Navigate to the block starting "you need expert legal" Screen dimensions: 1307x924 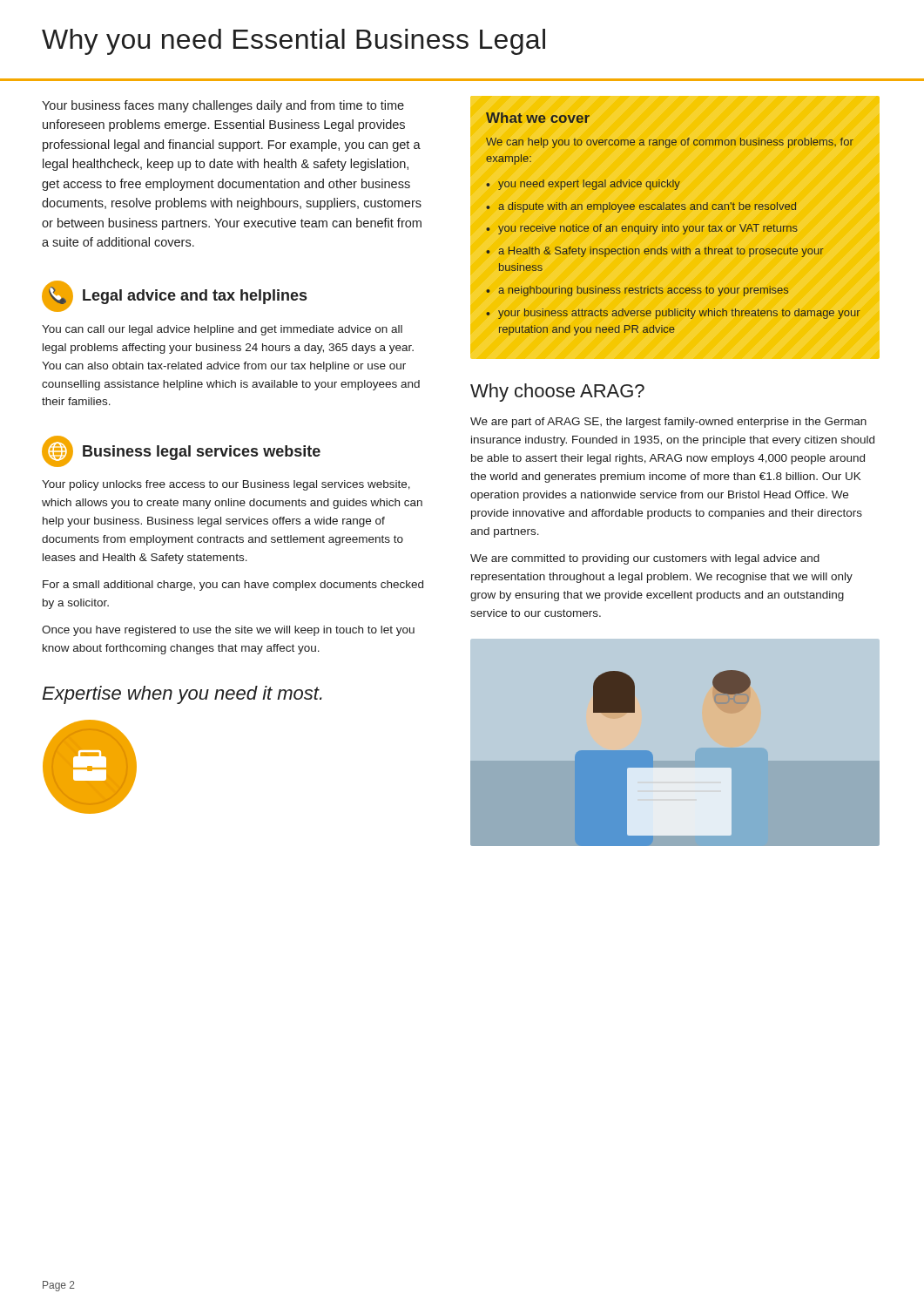click(589, 183)
